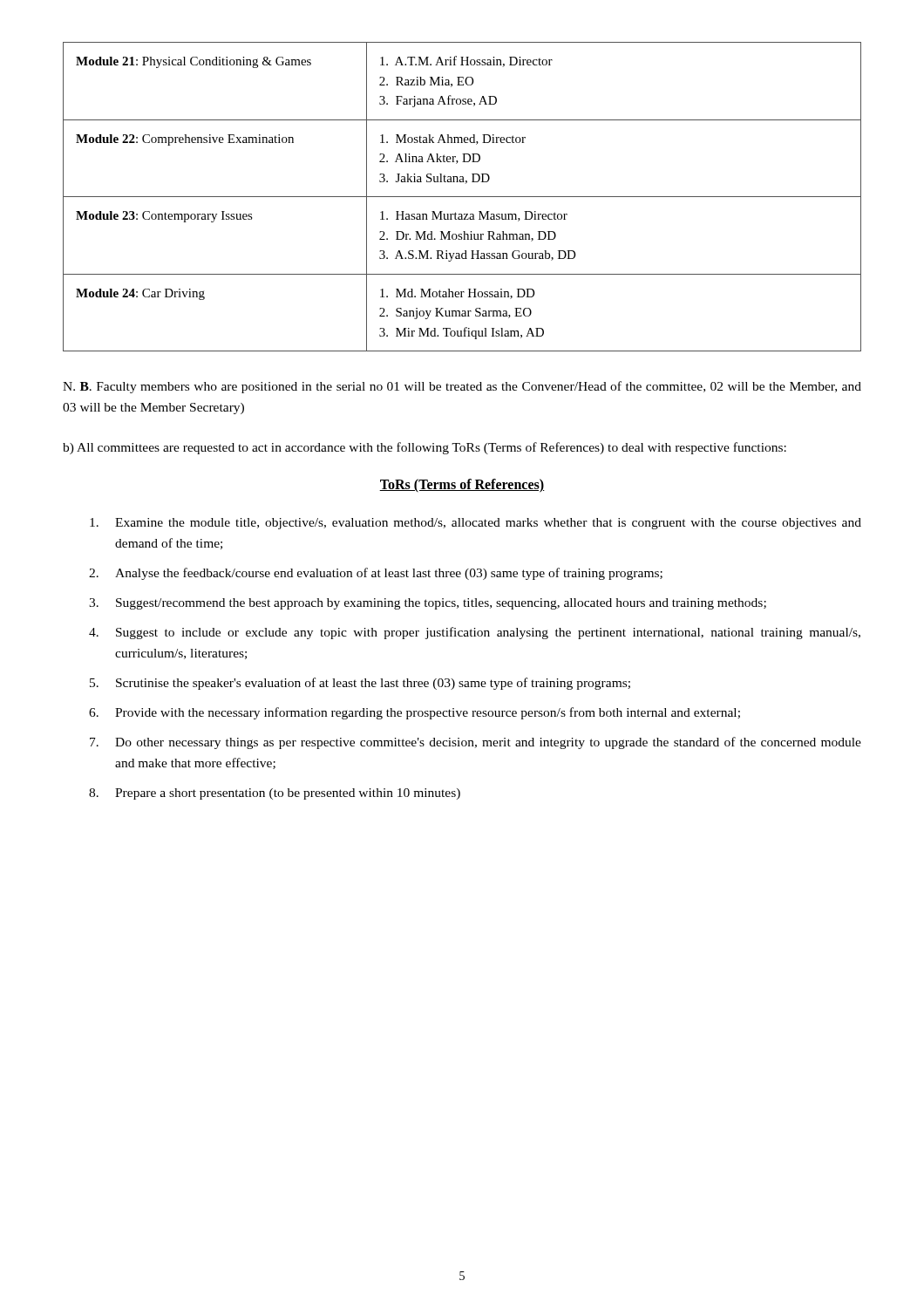
Task: Select the list item that reads "Examine the module title,"
Action: click(475, 533)
